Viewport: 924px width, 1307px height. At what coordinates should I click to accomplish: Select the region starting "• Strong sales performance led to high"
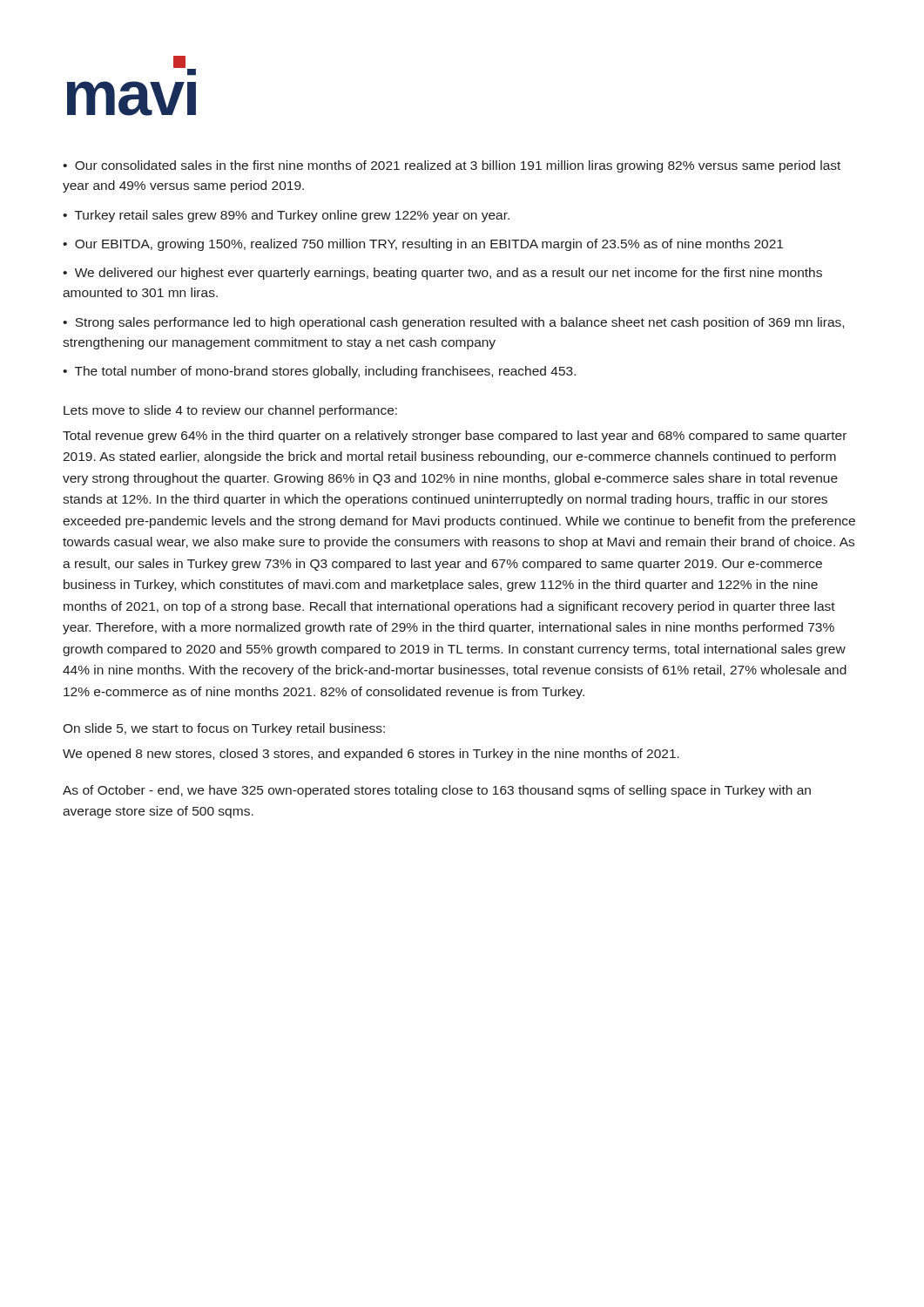[454, 332]
